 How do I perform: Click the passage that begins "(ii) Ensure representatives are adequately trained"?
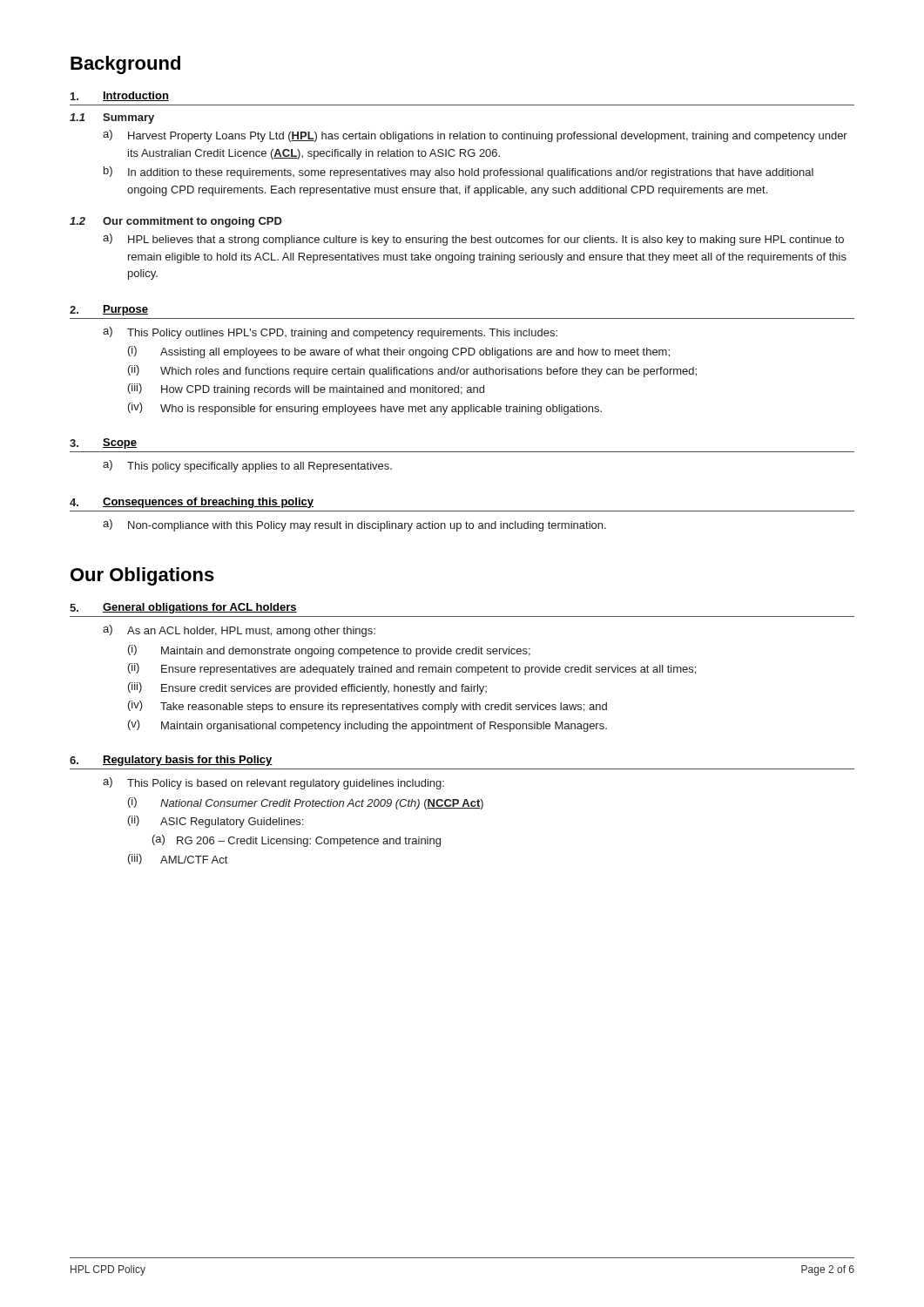(412, 669)
